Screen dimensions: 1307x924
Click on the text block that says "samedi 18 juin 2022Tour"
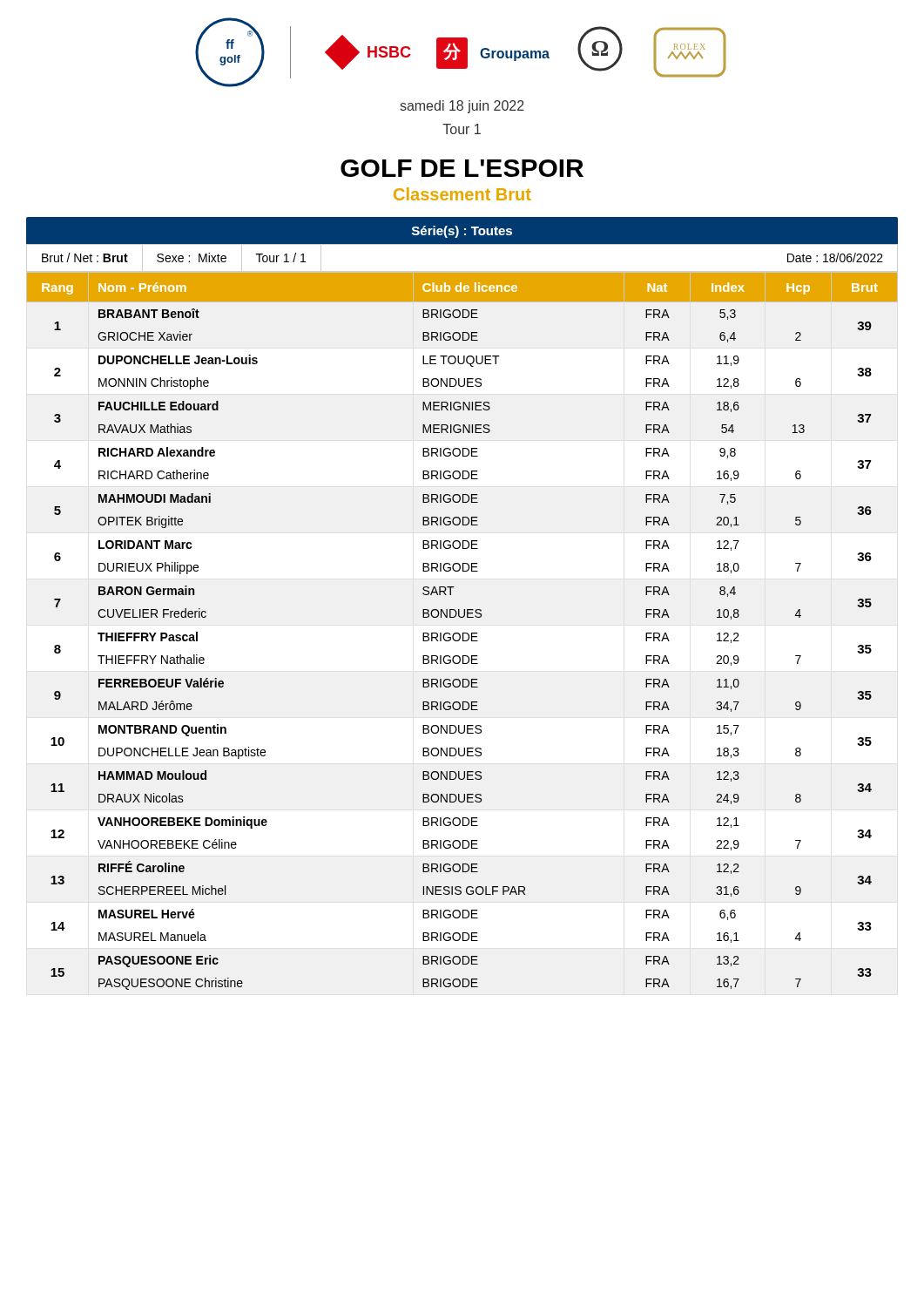462,118
